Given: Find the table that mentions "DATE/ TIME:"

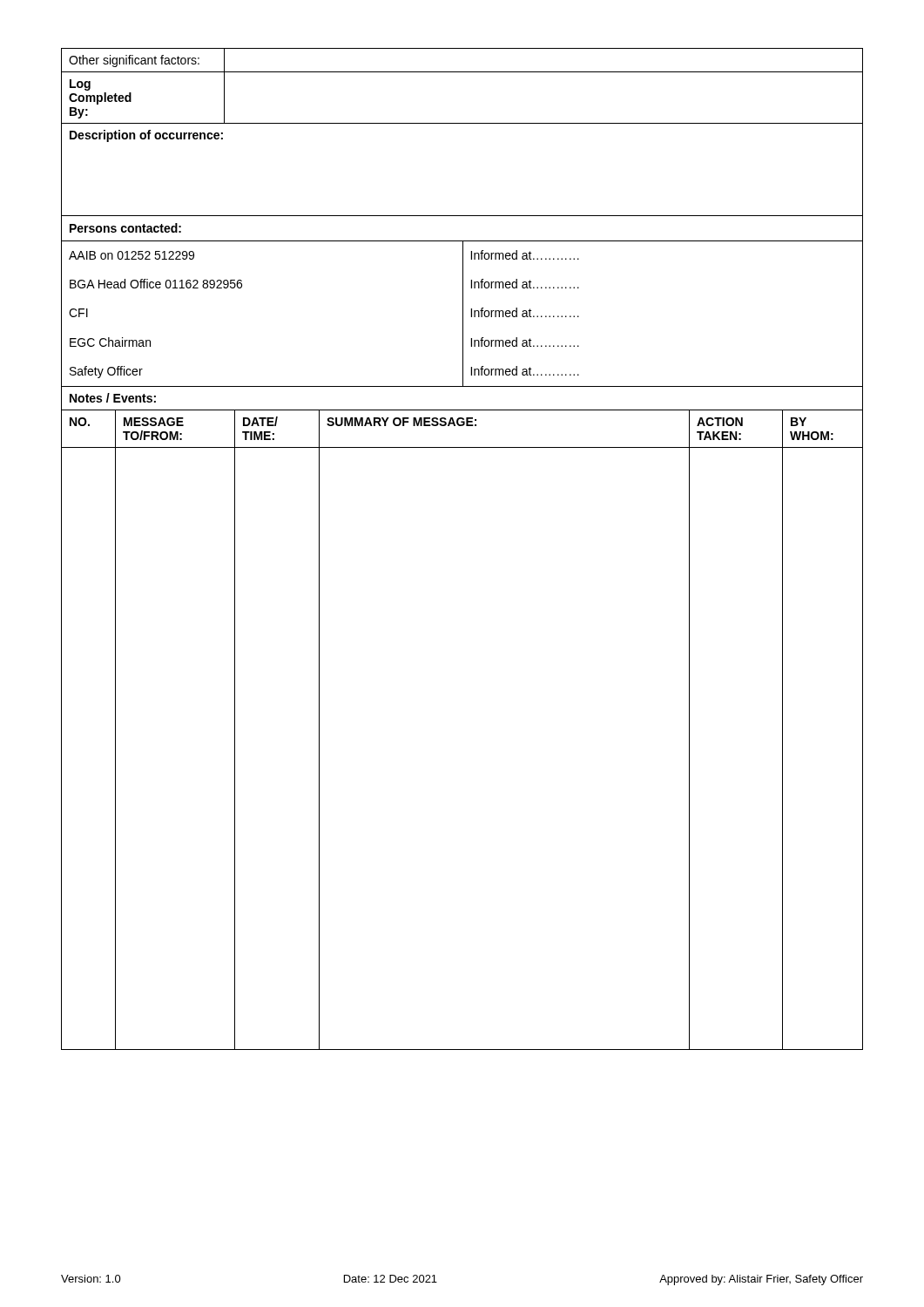Looking at the screenshot, I should (462, 718).
